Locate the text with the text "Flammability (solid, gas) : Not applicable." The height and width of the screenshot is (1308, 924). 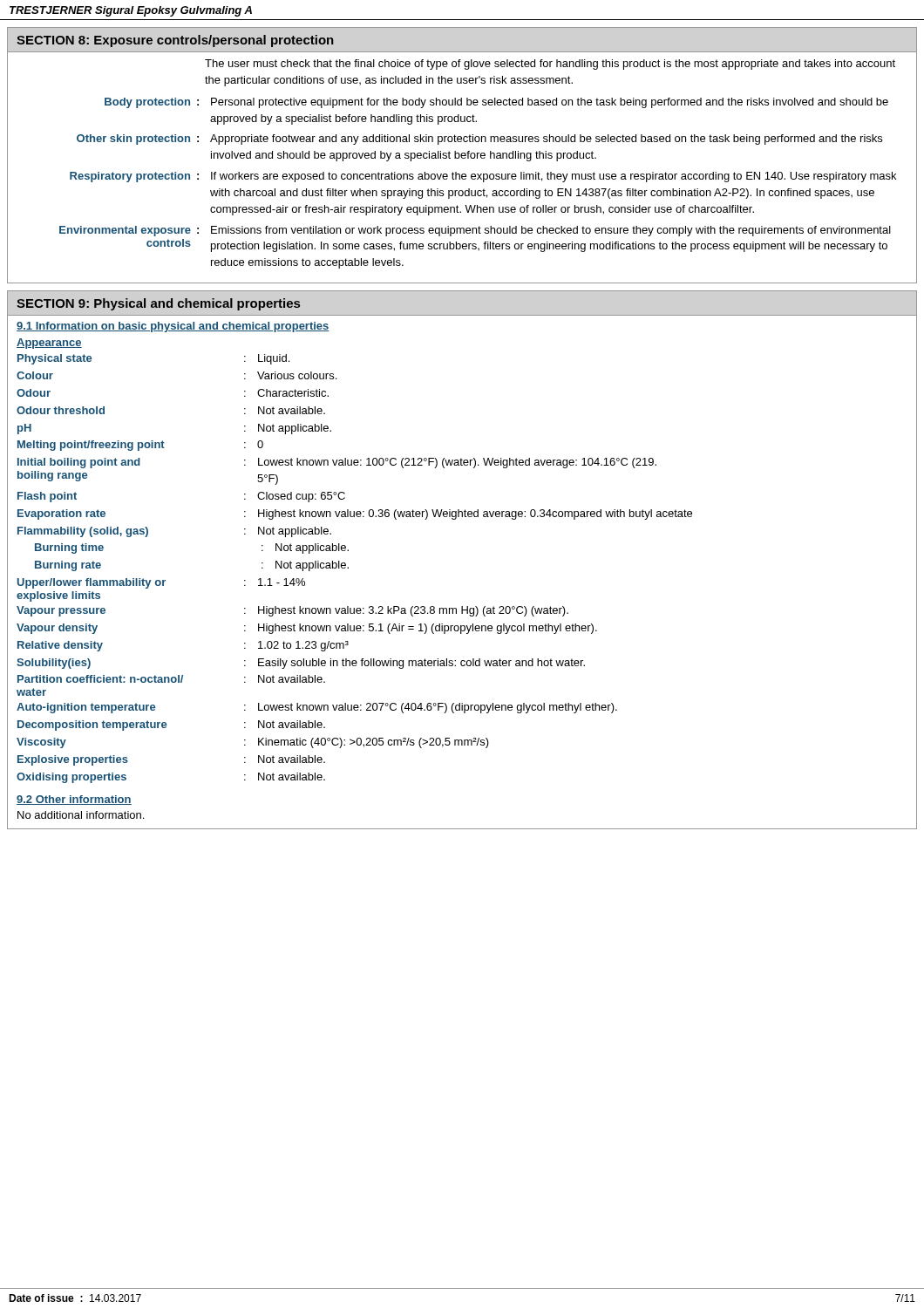81,531
